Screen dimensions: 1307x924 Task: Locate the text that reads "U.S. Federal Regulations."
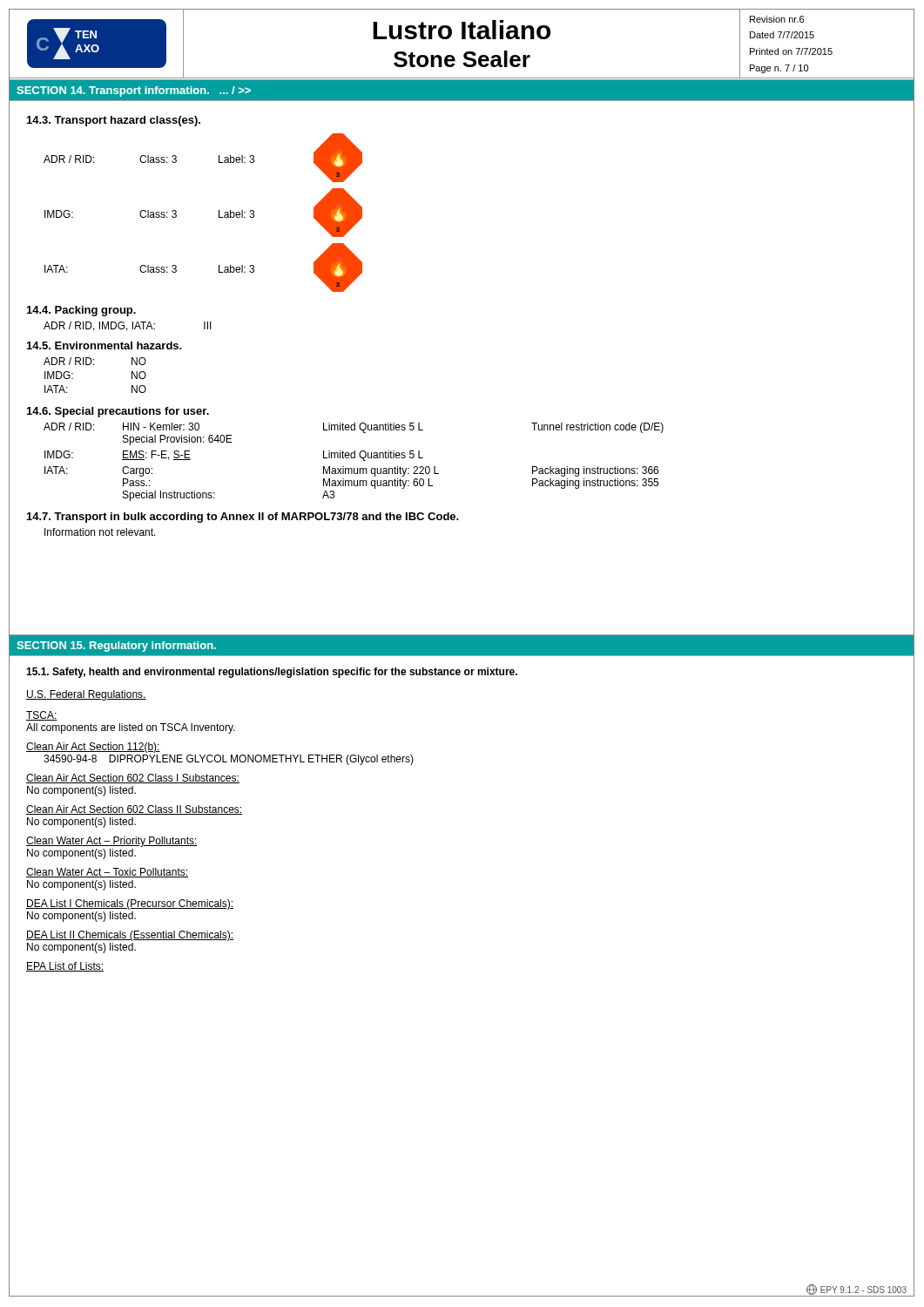[86, 694]
